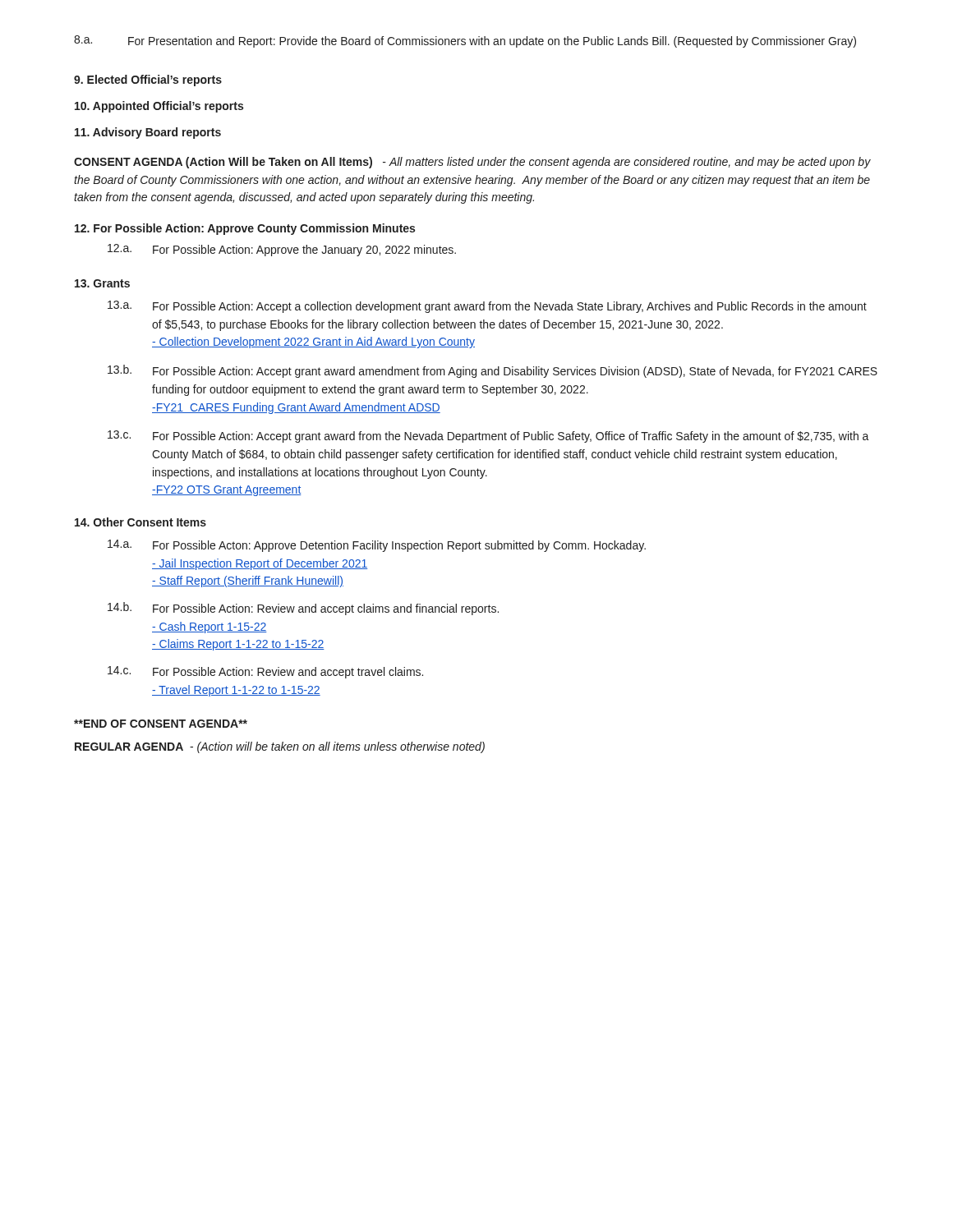Screen dimensions: 1232x953
Task: Select the list item containing "14.c. For Possible Action: Review and accept travel"
Action: (x=266, y=681)
